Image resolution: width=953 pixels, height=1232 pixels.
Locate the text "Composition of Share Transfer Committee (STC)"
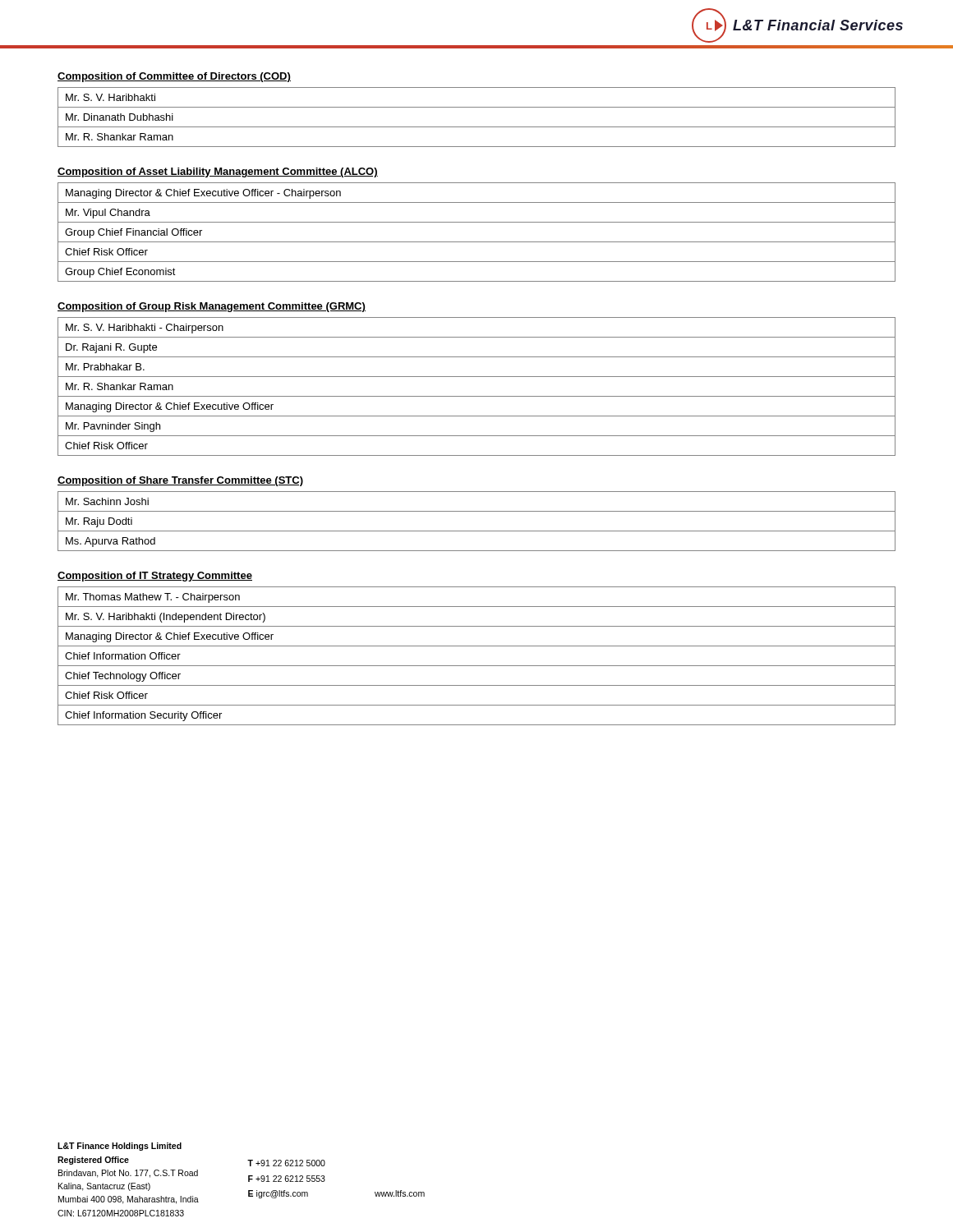180,480
